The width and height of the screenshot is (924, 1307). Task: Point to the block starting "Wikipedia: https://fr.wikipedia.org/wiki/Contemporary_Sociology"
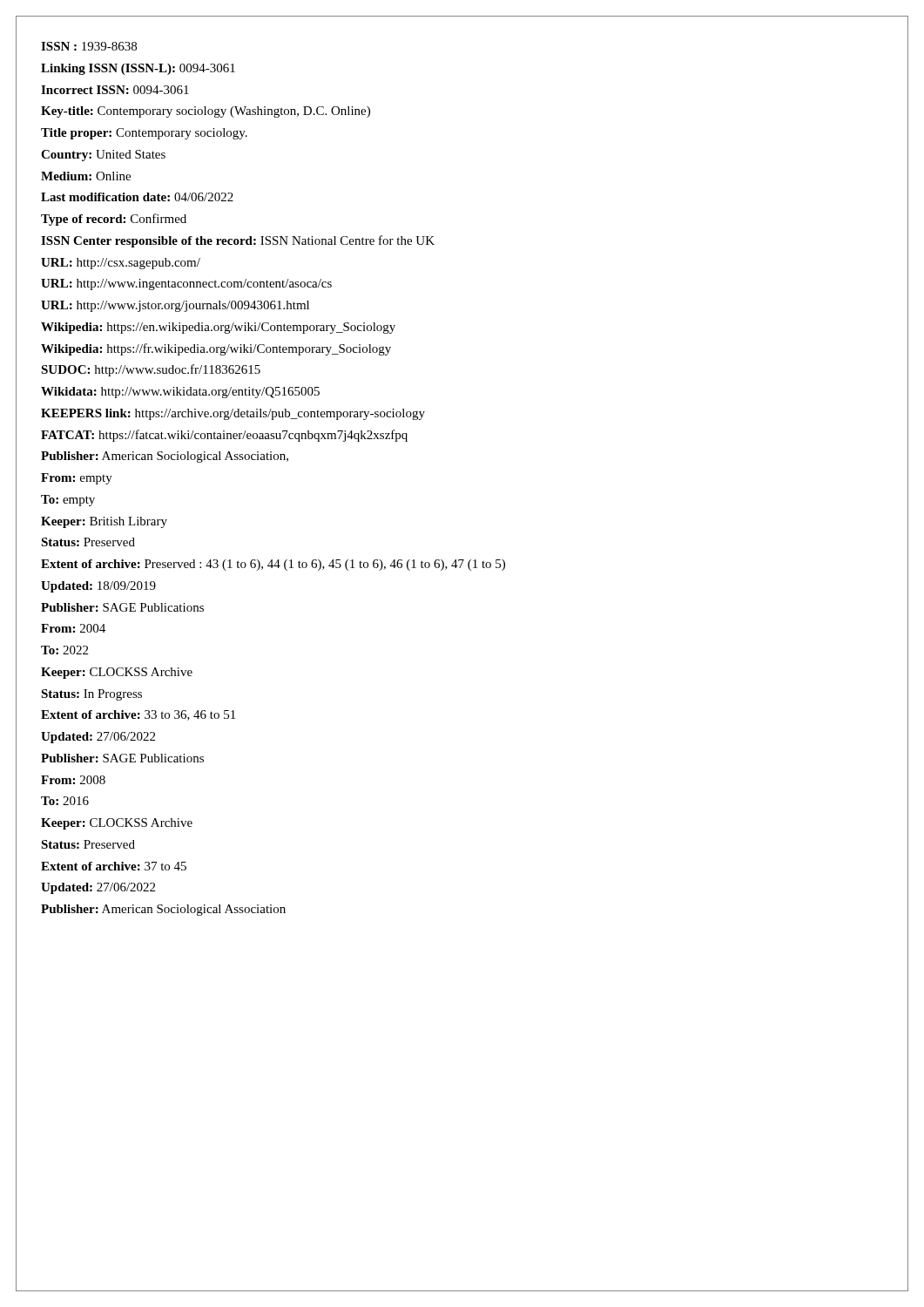216,348
